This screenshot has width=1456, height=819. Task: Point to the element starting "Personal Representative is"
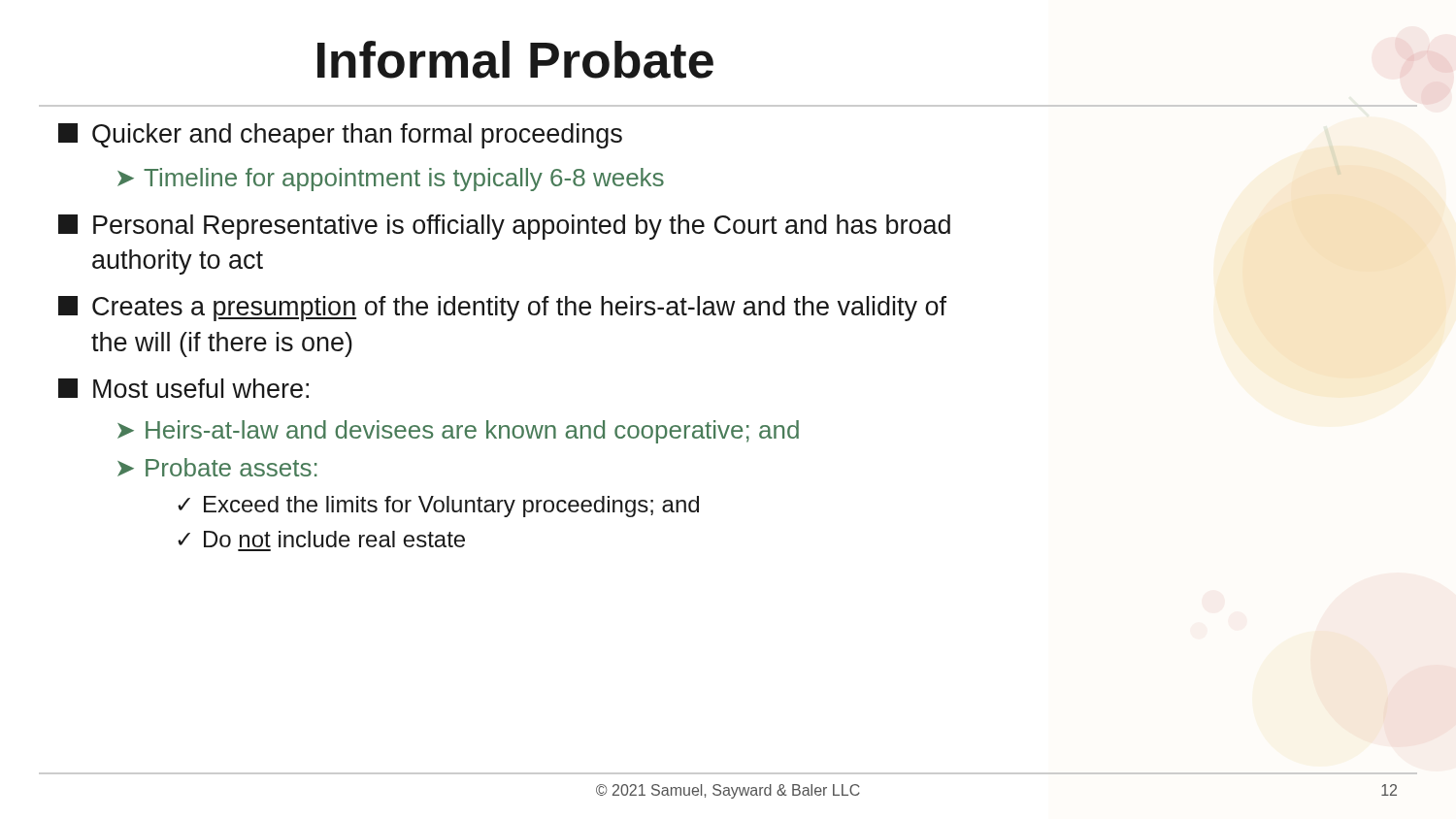pos(514,243)
